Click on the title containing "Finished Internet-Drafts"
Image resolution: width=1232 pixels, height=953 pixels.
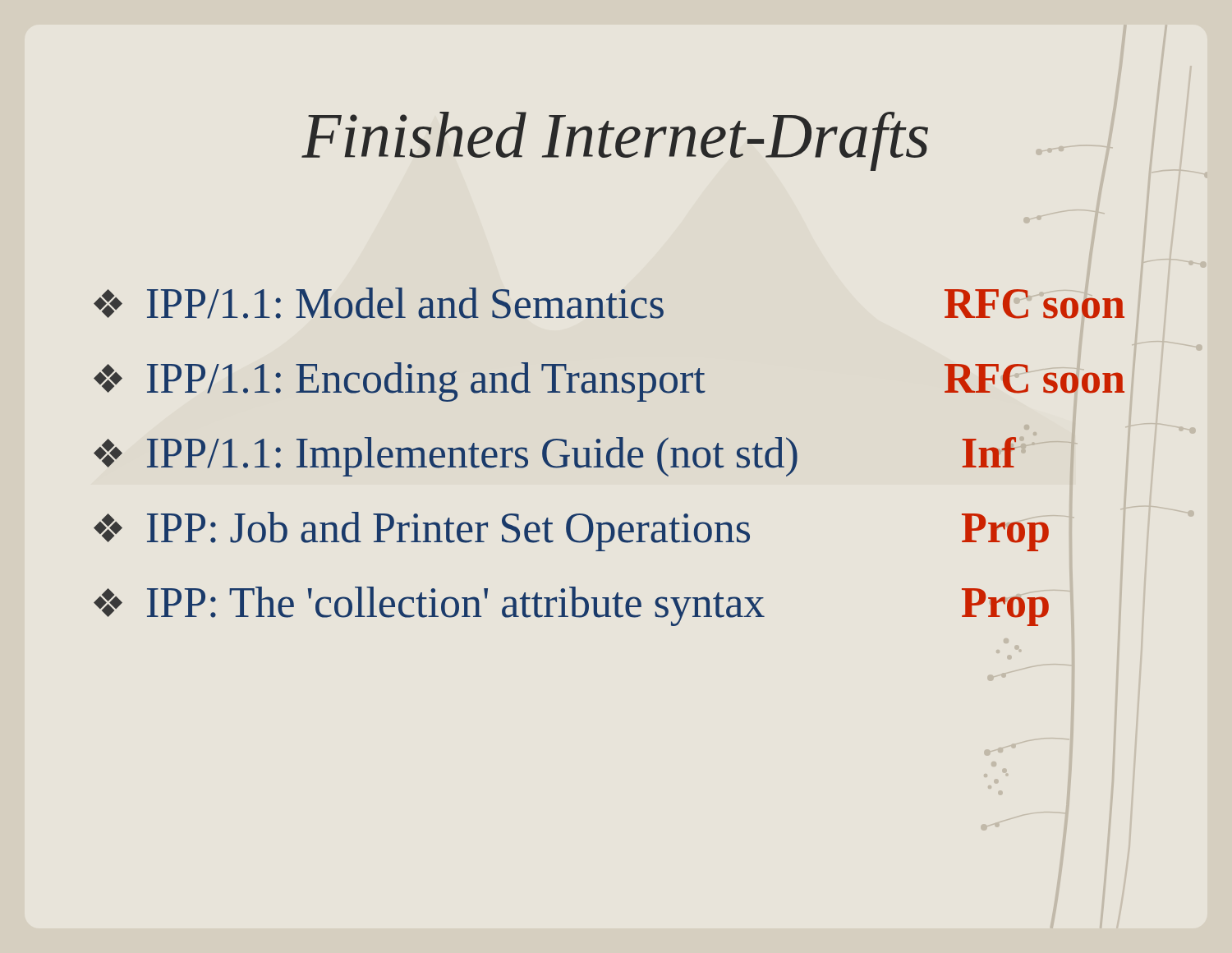point(616,135)
